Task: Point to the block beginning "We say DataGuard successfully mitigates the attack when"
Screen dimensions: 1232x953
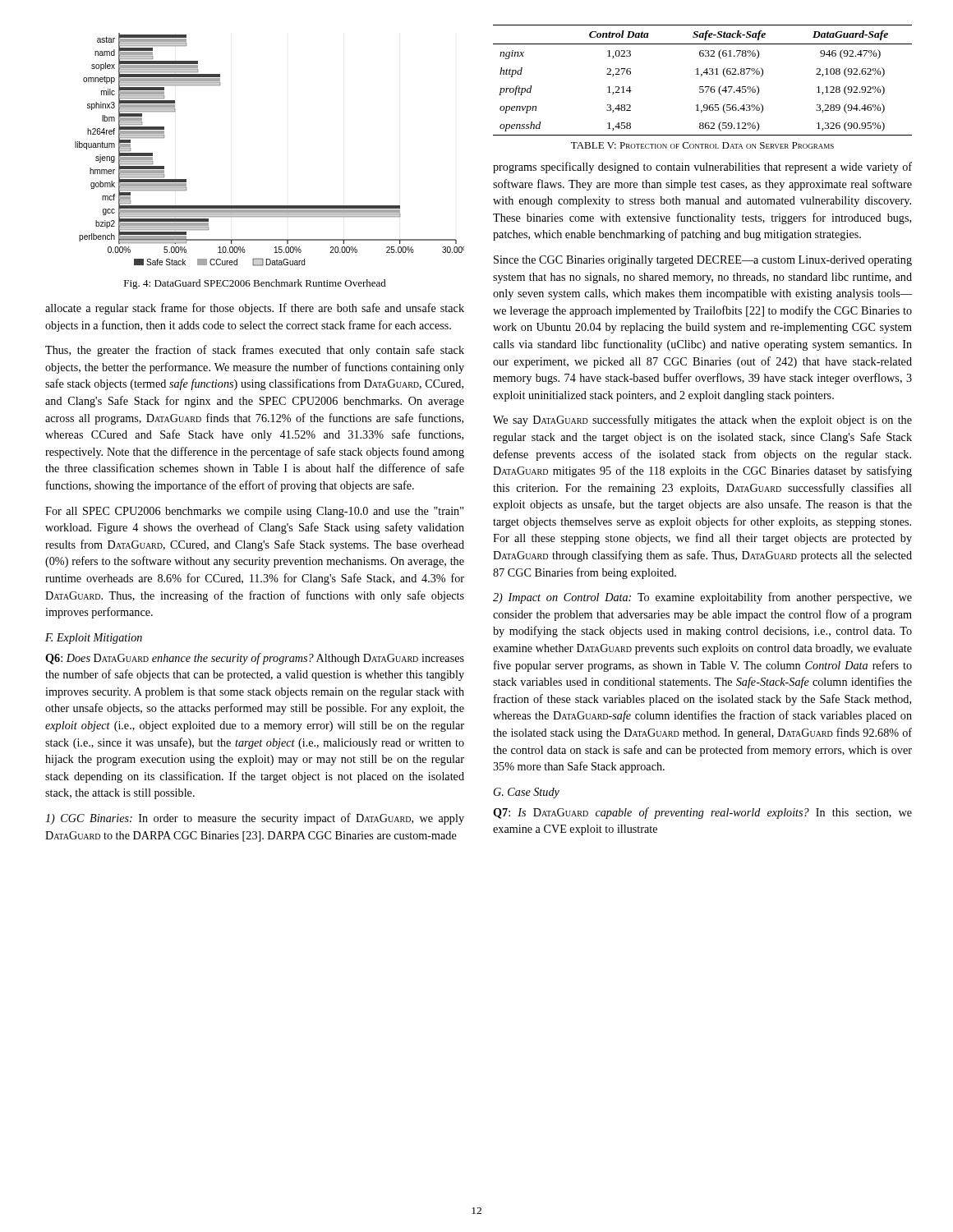Action: (x=702, y=496)
